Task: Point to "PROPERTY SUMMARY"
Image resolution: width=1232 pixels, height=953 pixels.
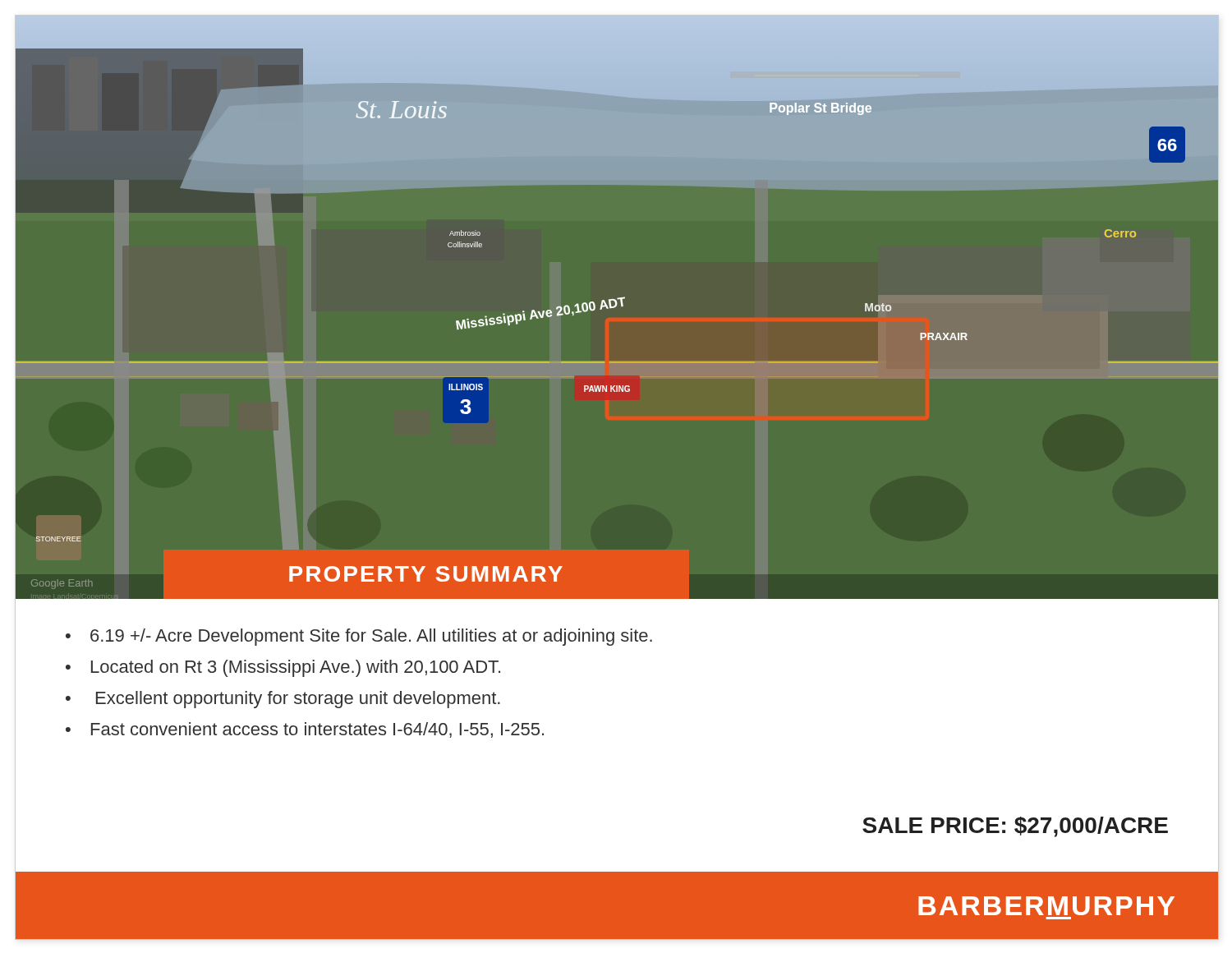Action: click(x=426, y=574)
